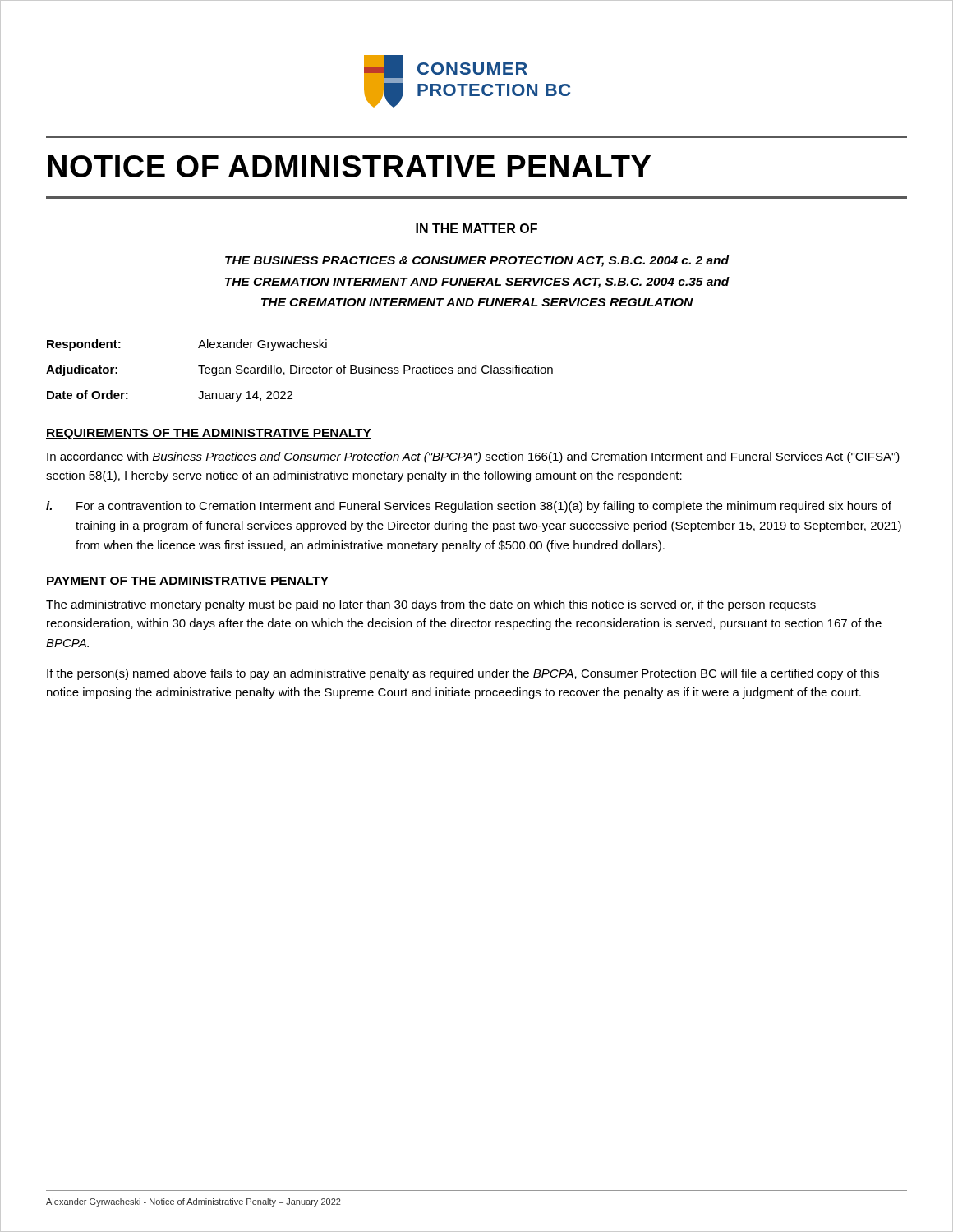Find the section header with the text "REQUIREMENTS OF THE ADMINISTRATIVE PENALTY"
Viewport: 953px width, 1232px height.
pyautogui.click(x=209, y=432)
